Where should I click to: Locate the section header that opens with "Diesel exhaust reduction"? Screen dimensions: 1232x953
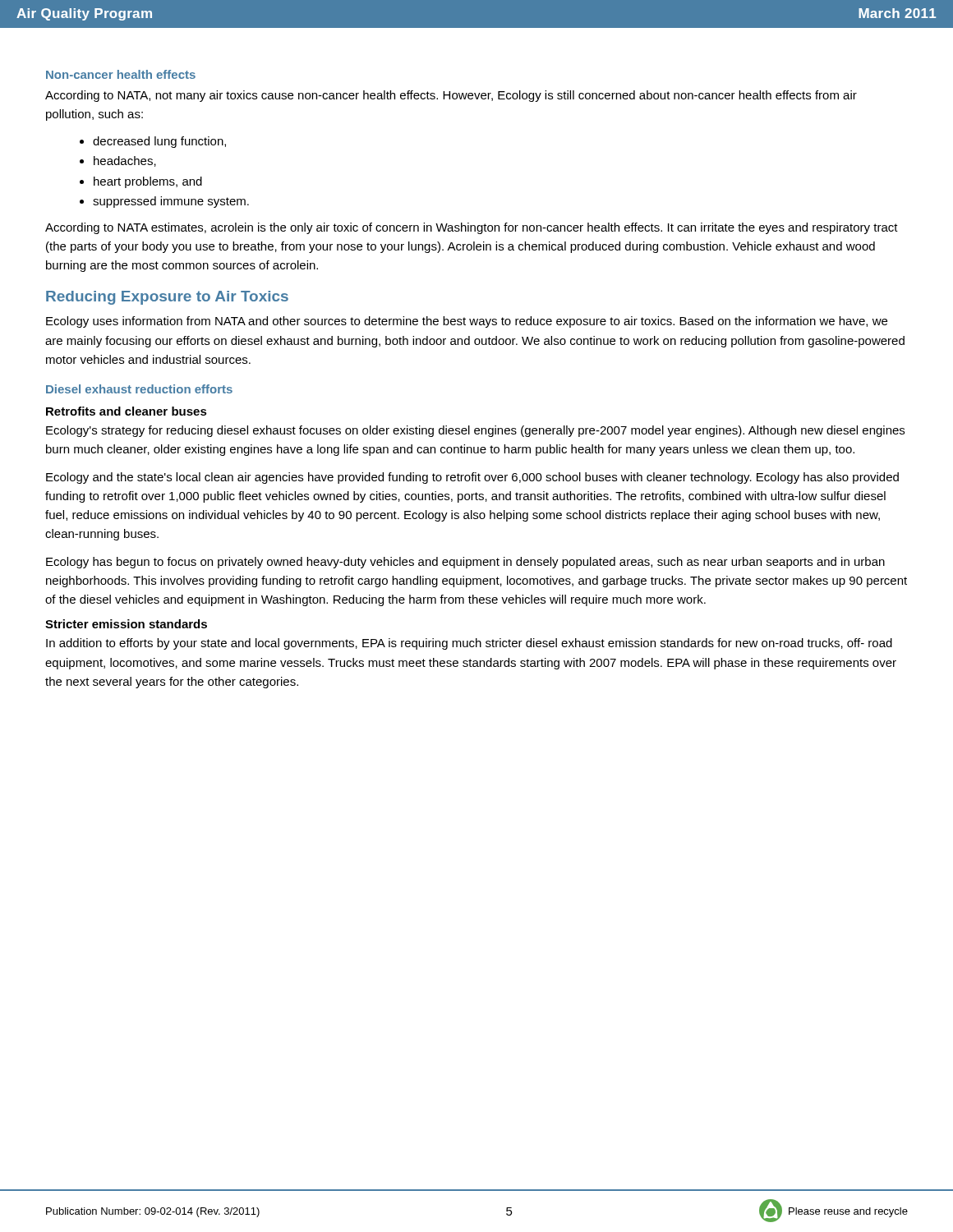pos(139,389)
